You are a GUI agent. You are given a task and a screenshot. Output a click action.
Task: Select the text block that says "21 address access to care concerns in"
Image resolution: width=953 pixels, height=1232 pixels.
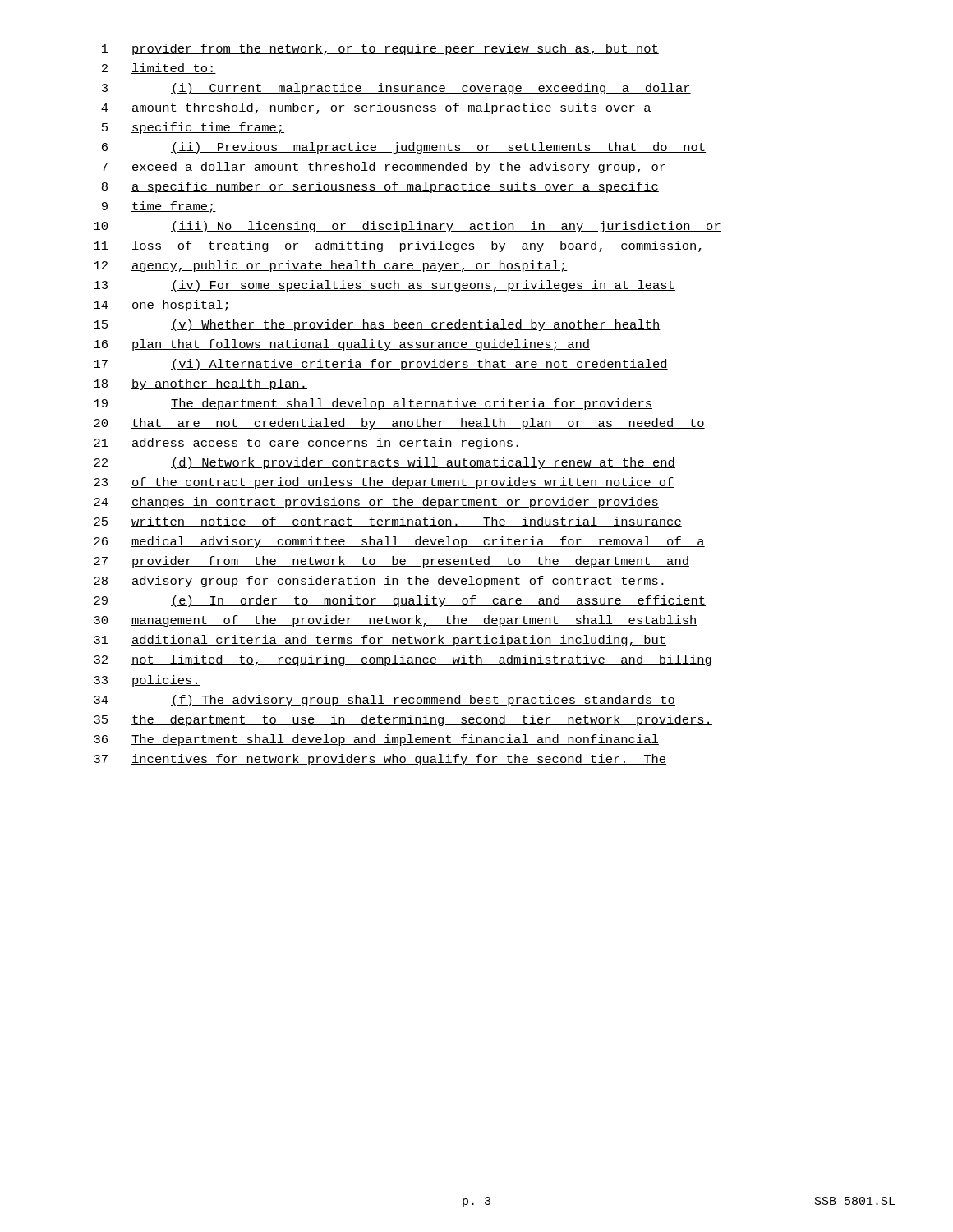pyautogui.click(x=485, y=444)
